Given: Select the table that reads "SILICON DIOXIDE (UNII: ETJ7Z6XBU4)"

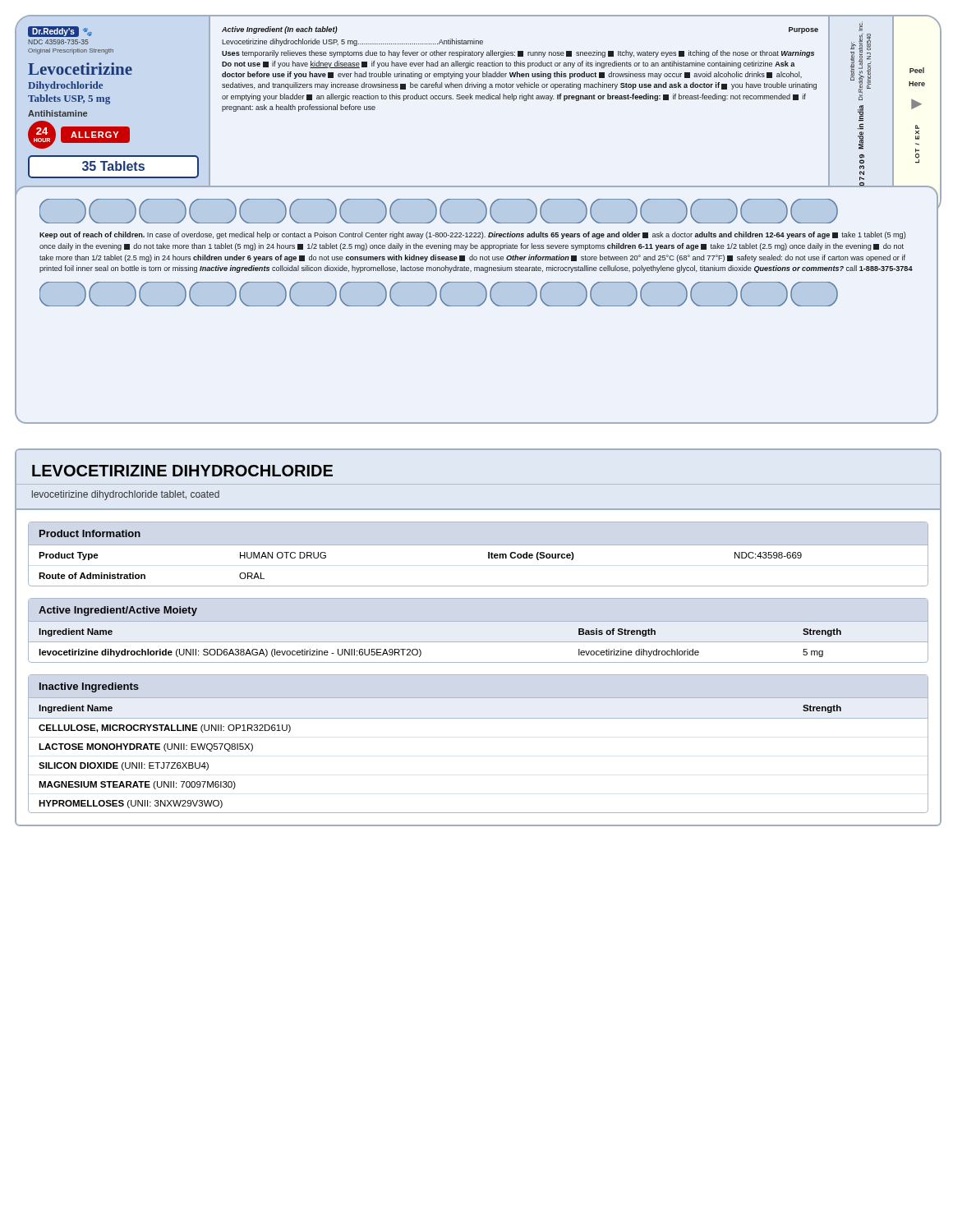Looking at the screenshot, I should click(478, 744).
